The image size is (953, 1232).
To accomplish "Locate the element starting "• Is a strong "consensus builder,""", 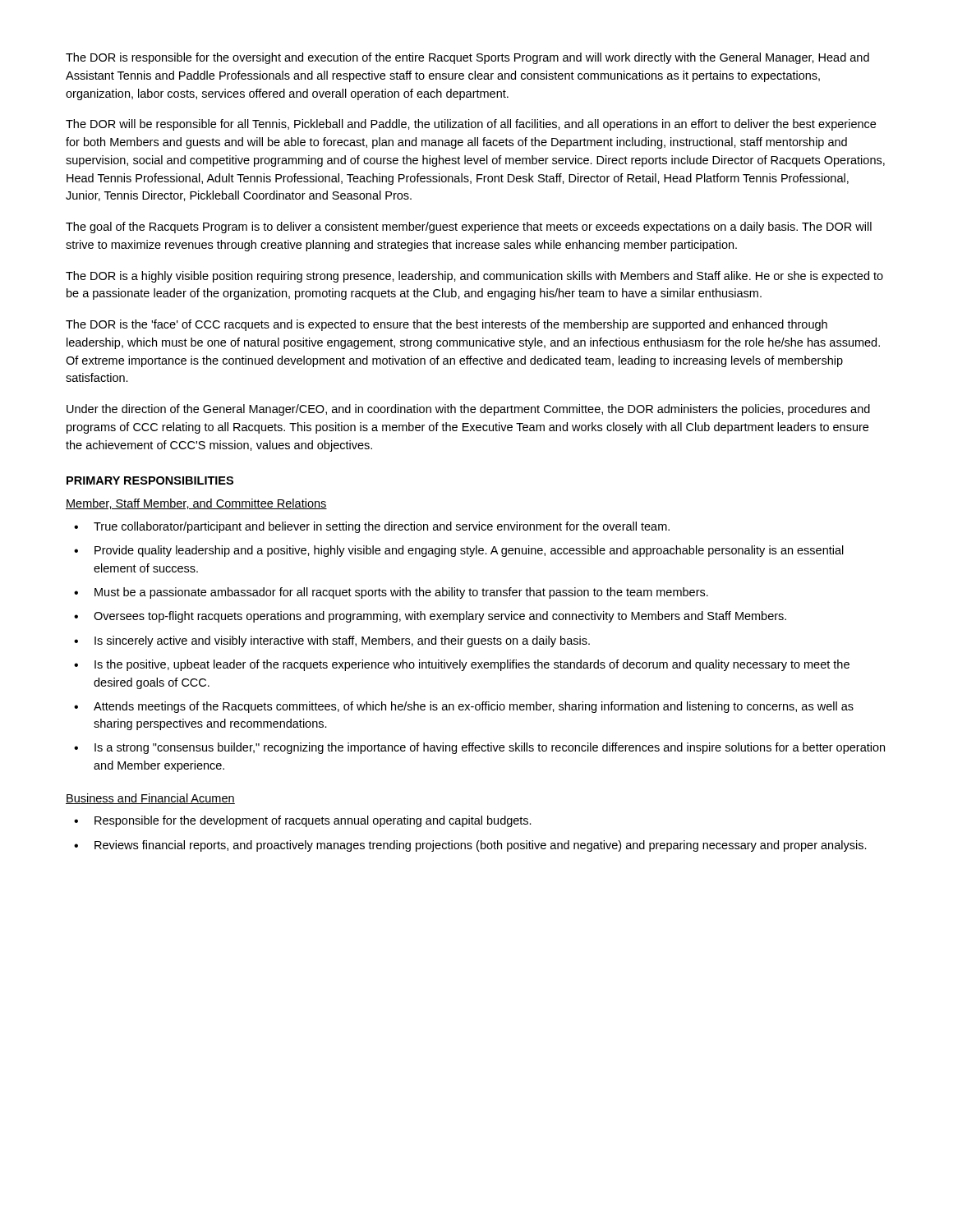I will [x=481, y=757].
